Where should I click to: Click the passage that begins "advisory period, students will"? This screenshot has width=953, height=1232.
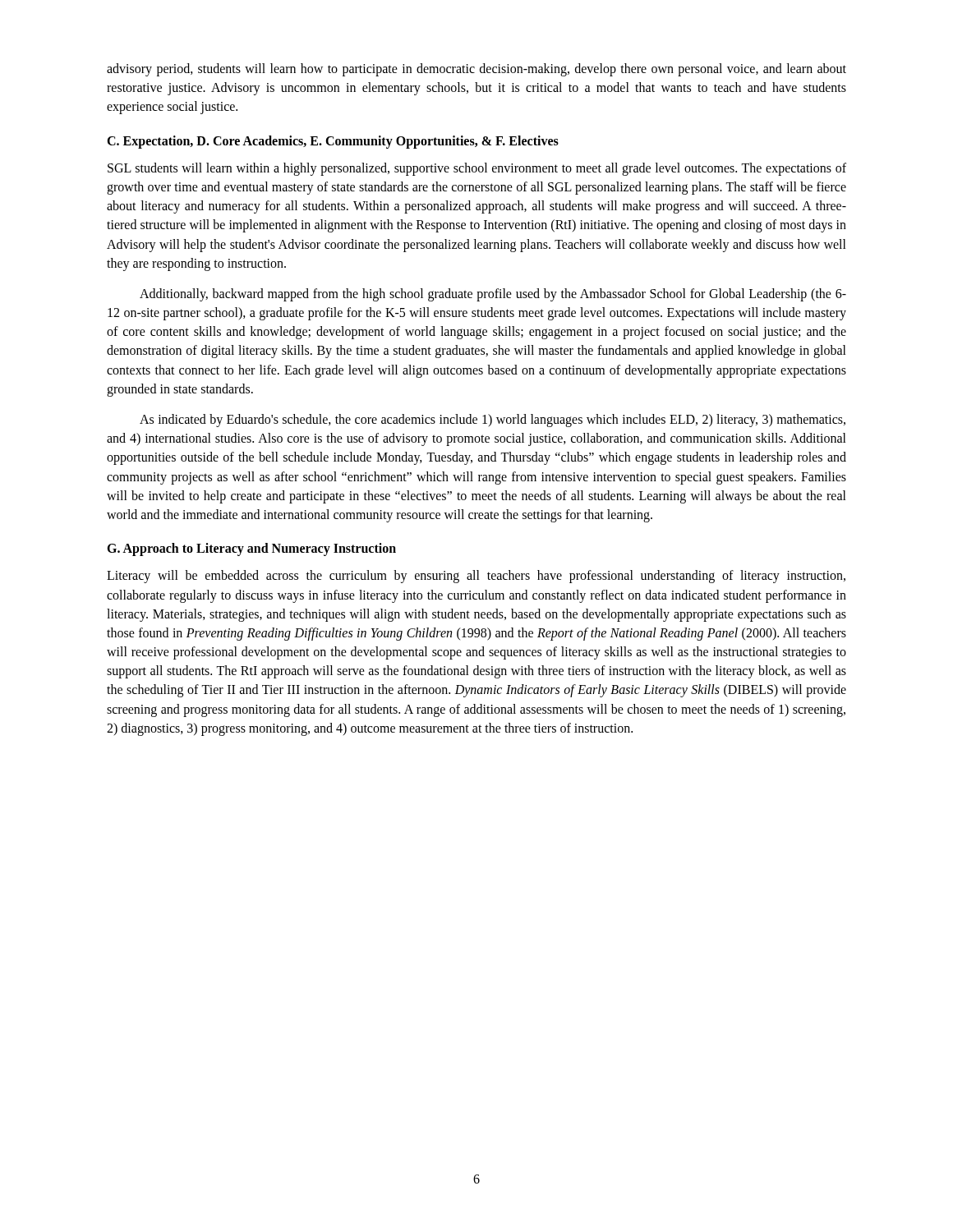[476, 88]
